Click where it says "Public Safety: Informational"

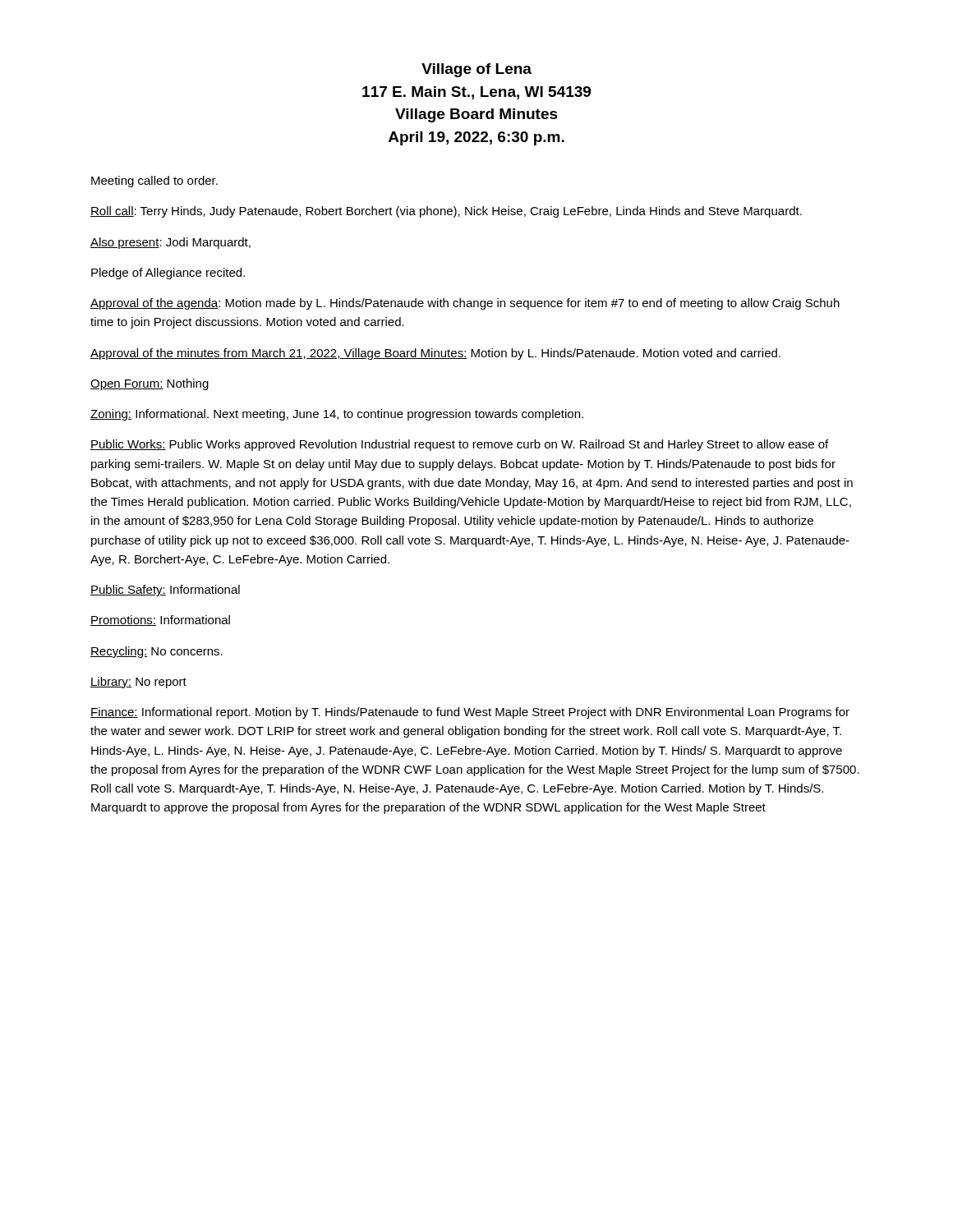[x=165, y=589]
